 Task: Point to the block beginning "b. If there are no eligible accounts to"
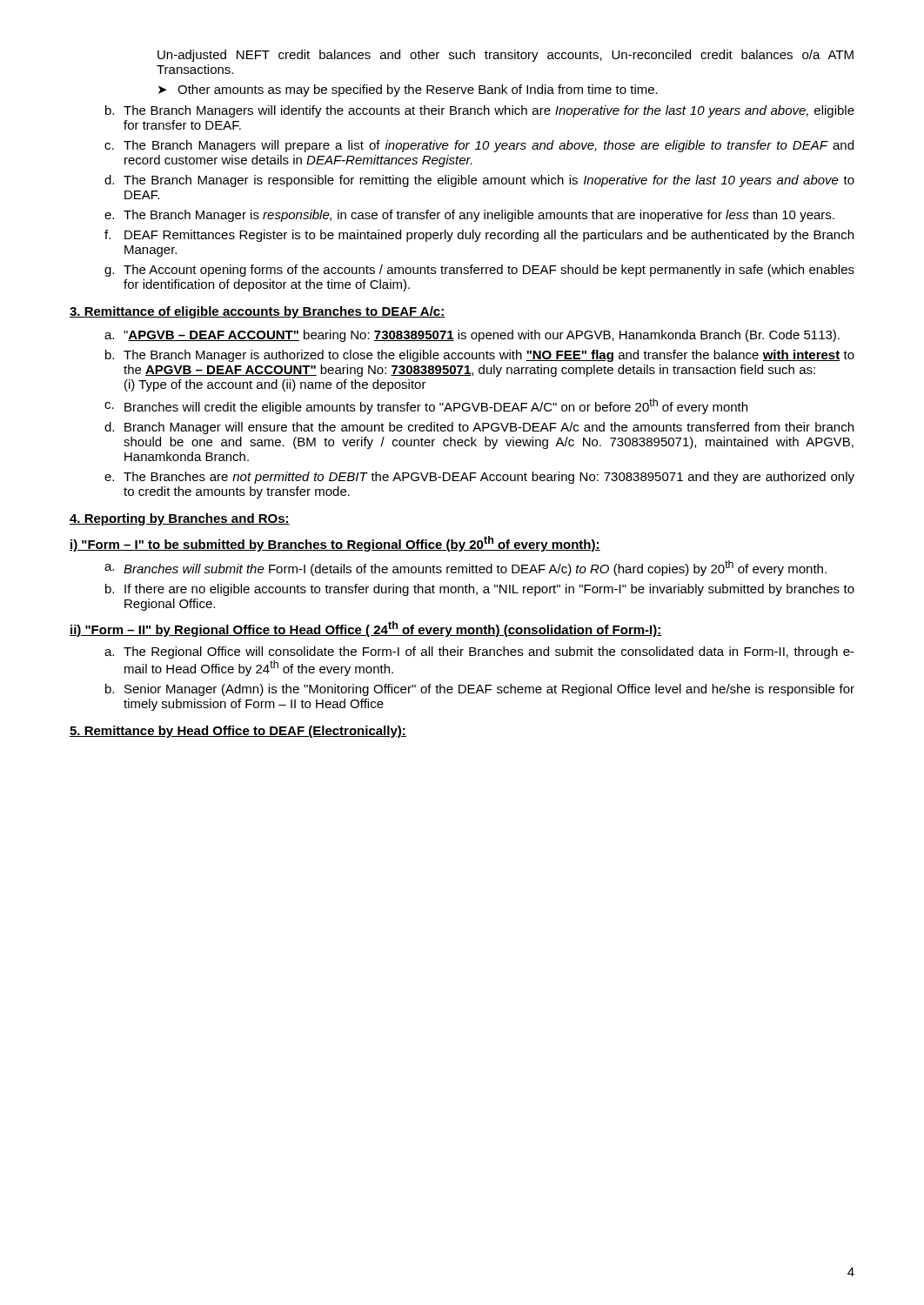click(x=479, y=596)
